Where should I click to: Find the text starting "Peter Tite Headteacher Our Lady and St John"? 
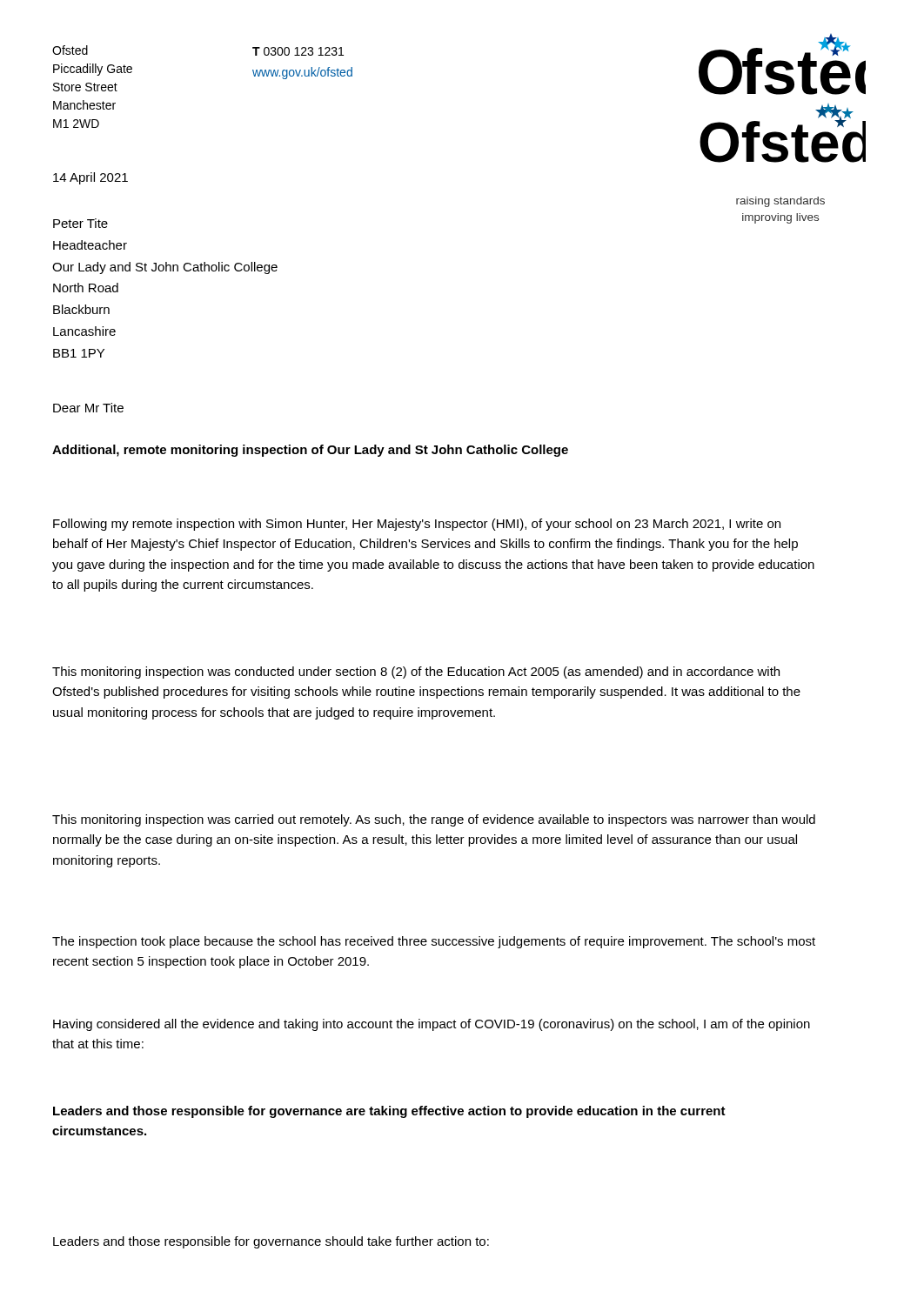tap(80, 223)
